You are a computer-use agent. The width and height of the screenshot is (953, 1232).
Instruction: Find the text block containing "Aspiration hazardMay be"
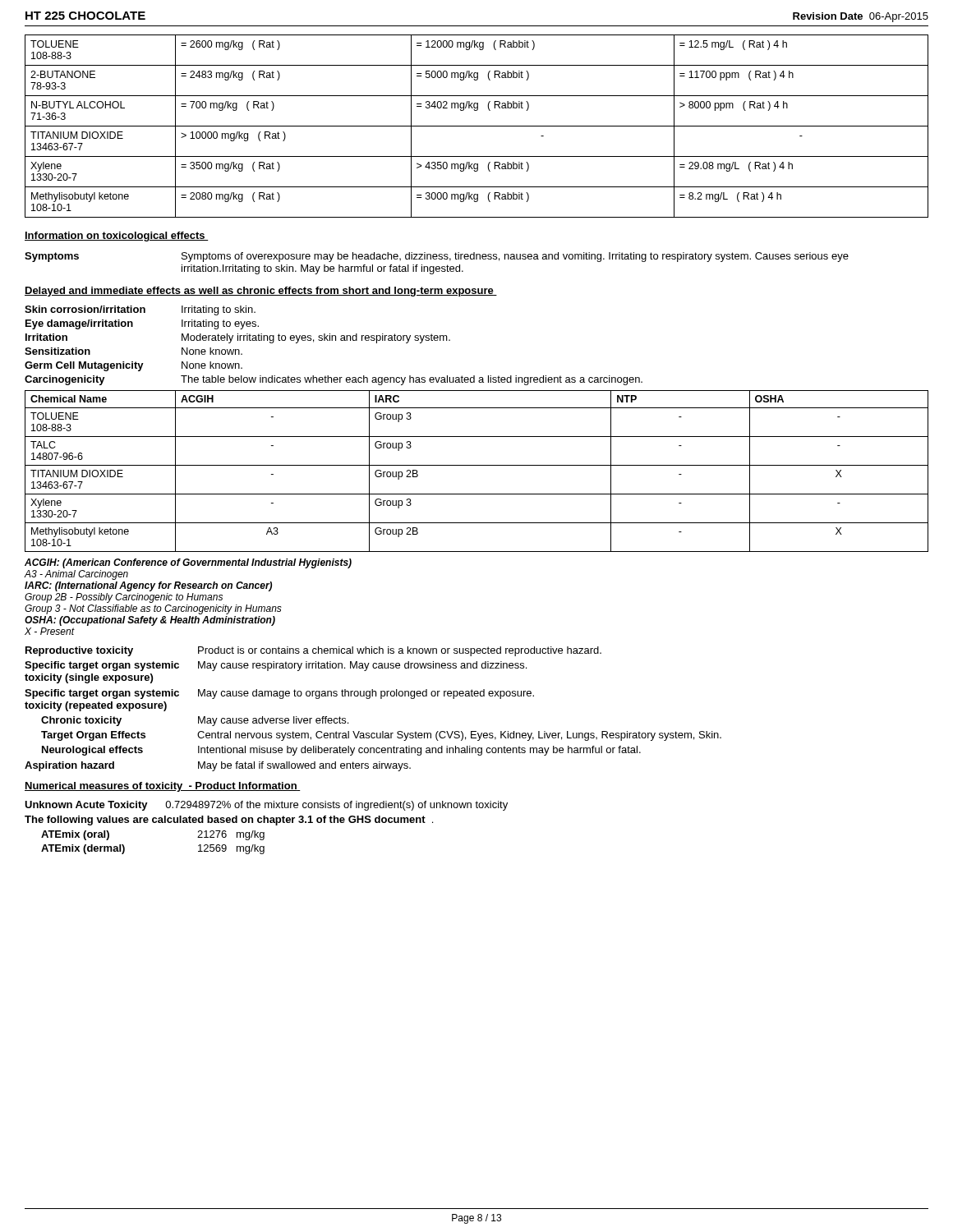476,765
